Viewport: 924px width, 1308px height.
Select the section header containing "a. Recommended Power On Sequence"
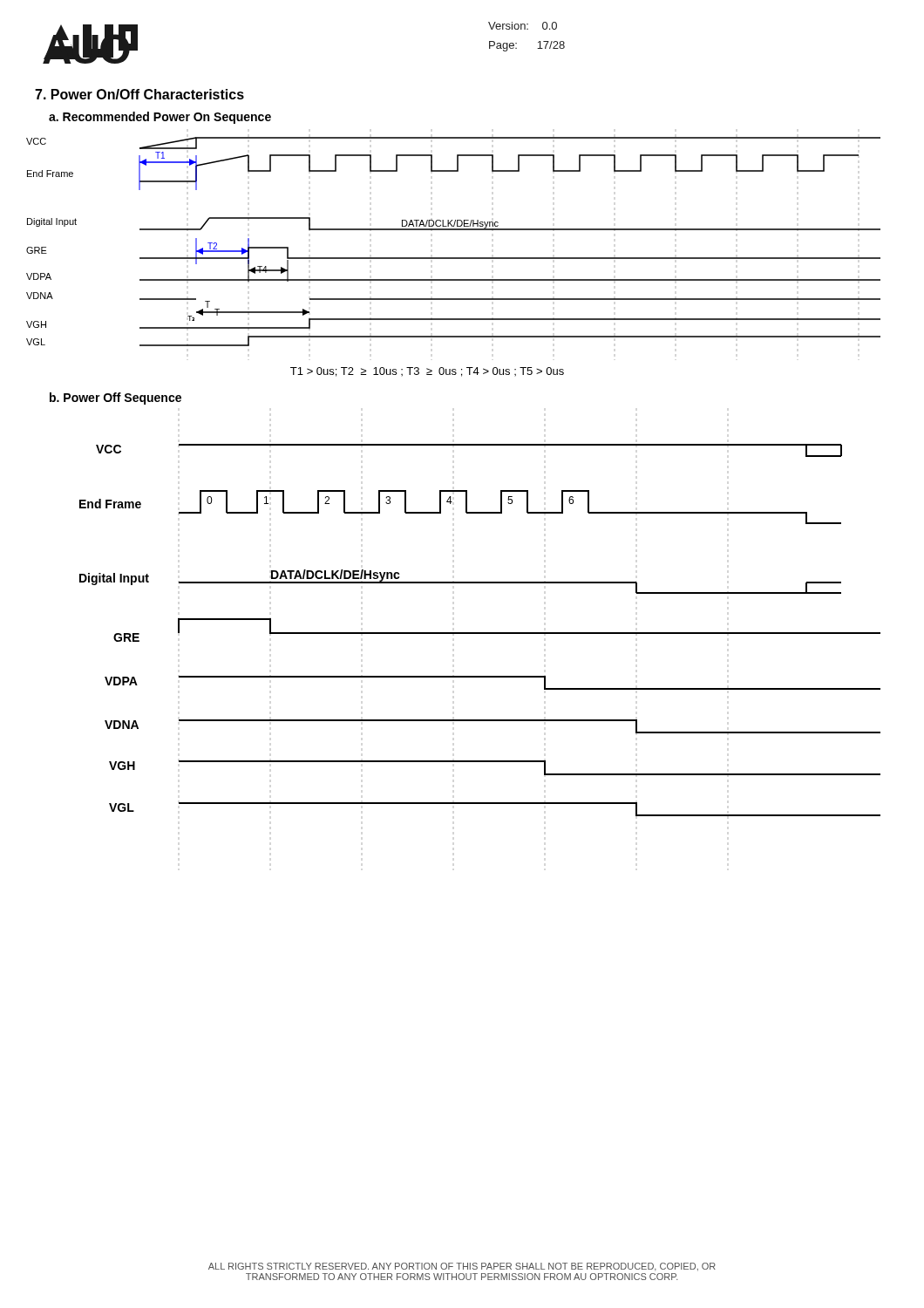pyautogui.click(x=160, y=117)
